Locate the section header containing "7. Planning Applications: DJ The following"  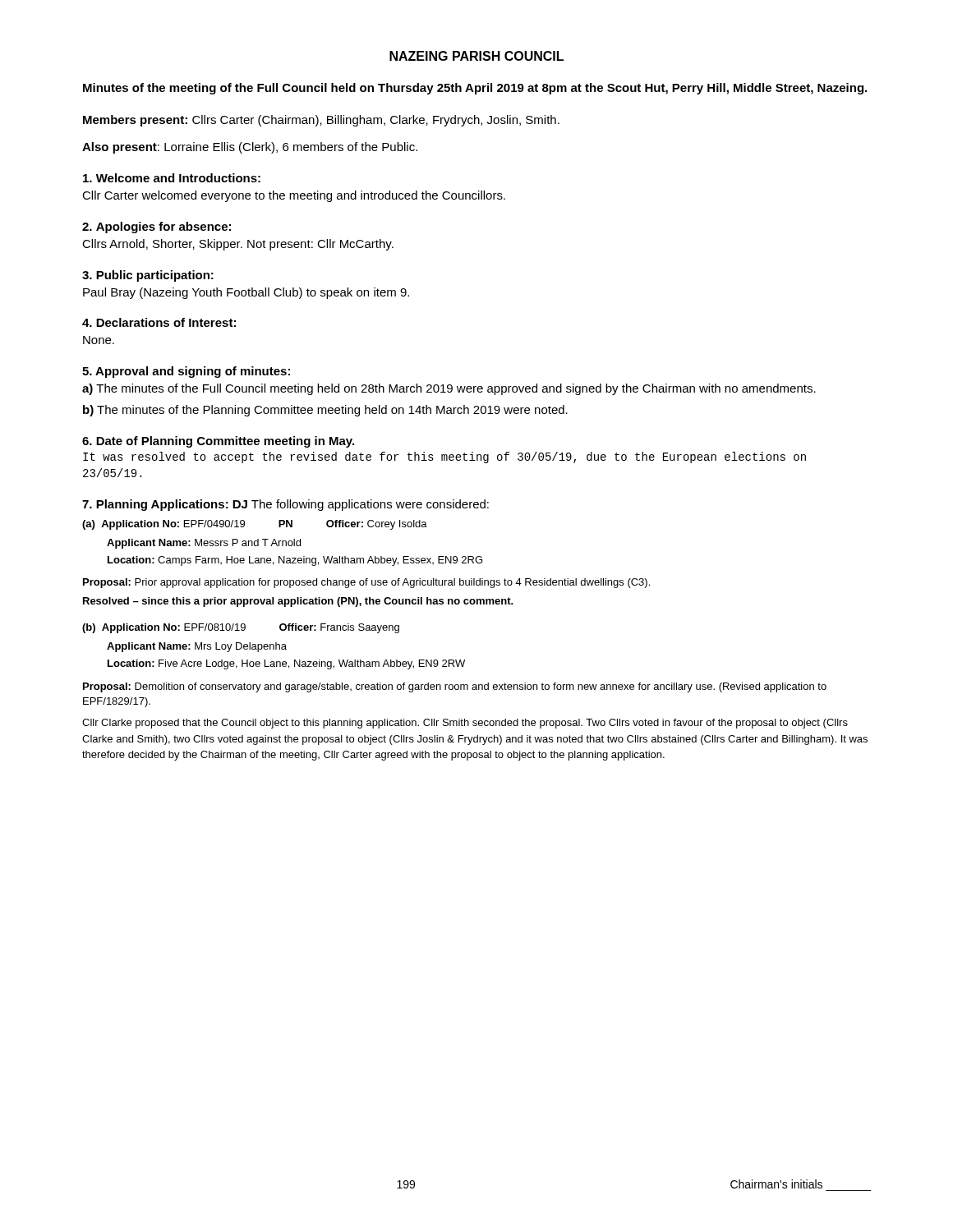286,504
